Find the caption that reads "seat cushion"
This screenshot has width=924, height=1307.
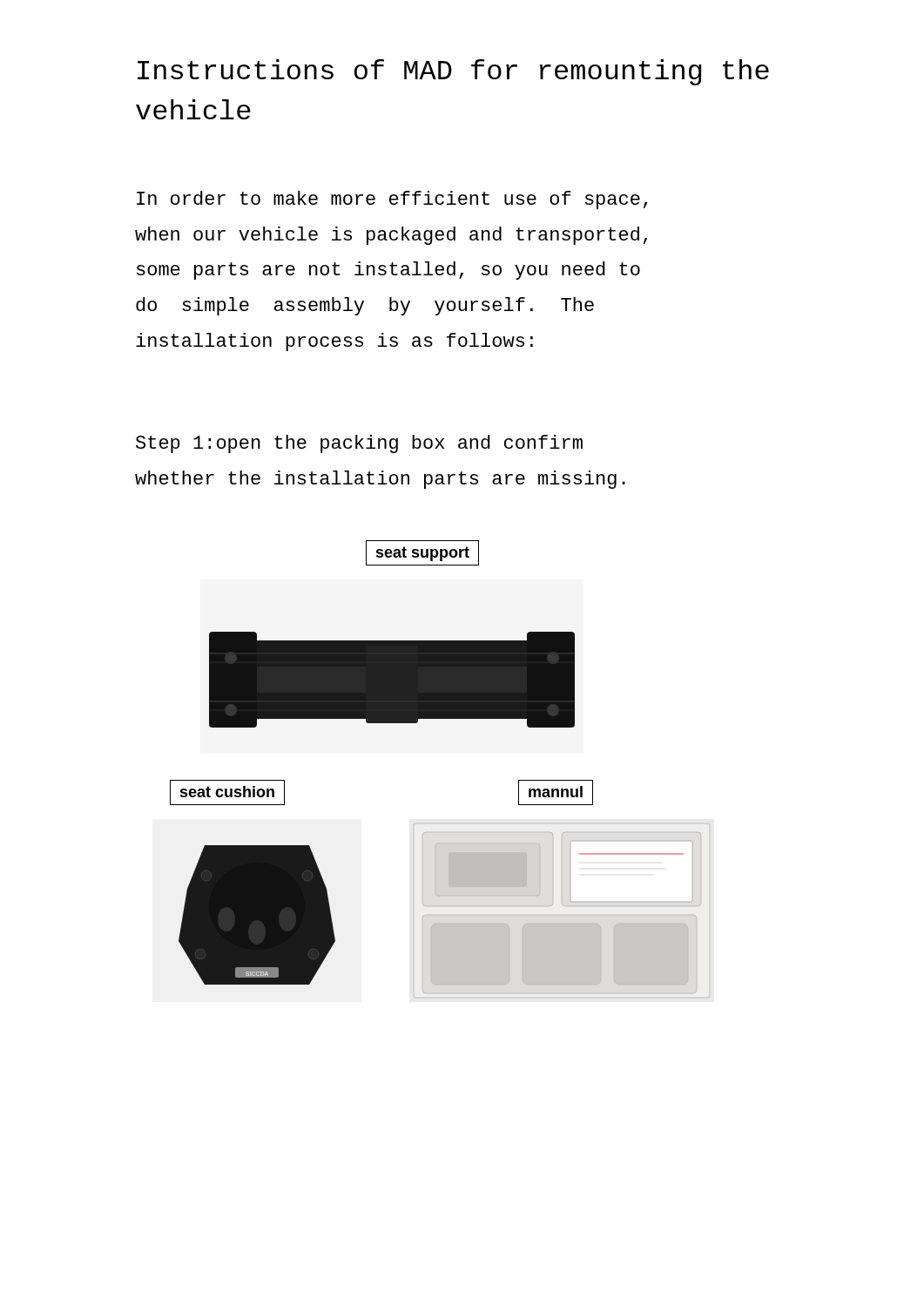pos(227,792)
